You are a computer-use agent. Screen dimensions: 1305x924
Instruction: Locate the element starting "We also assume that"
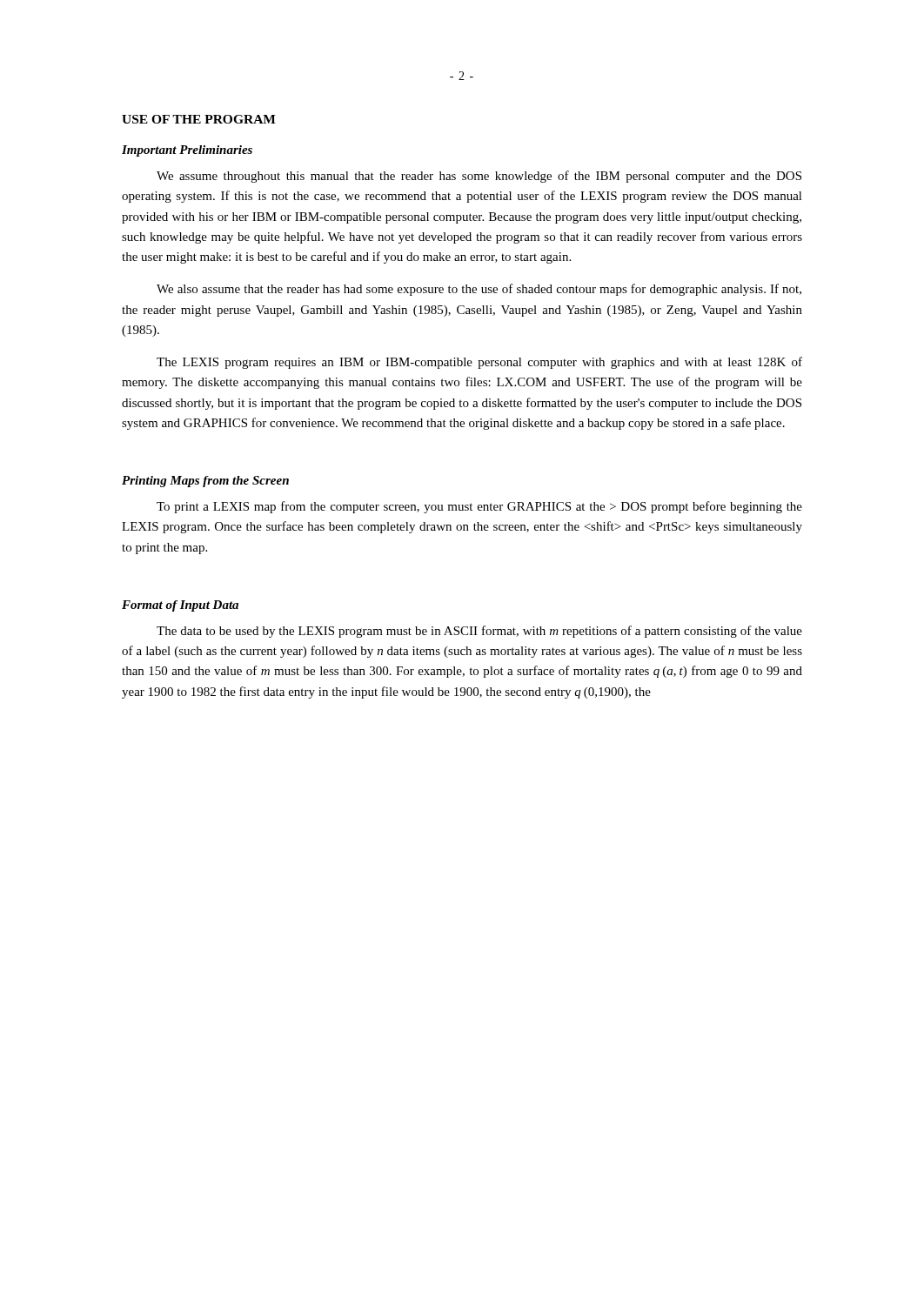click(462, 309)
